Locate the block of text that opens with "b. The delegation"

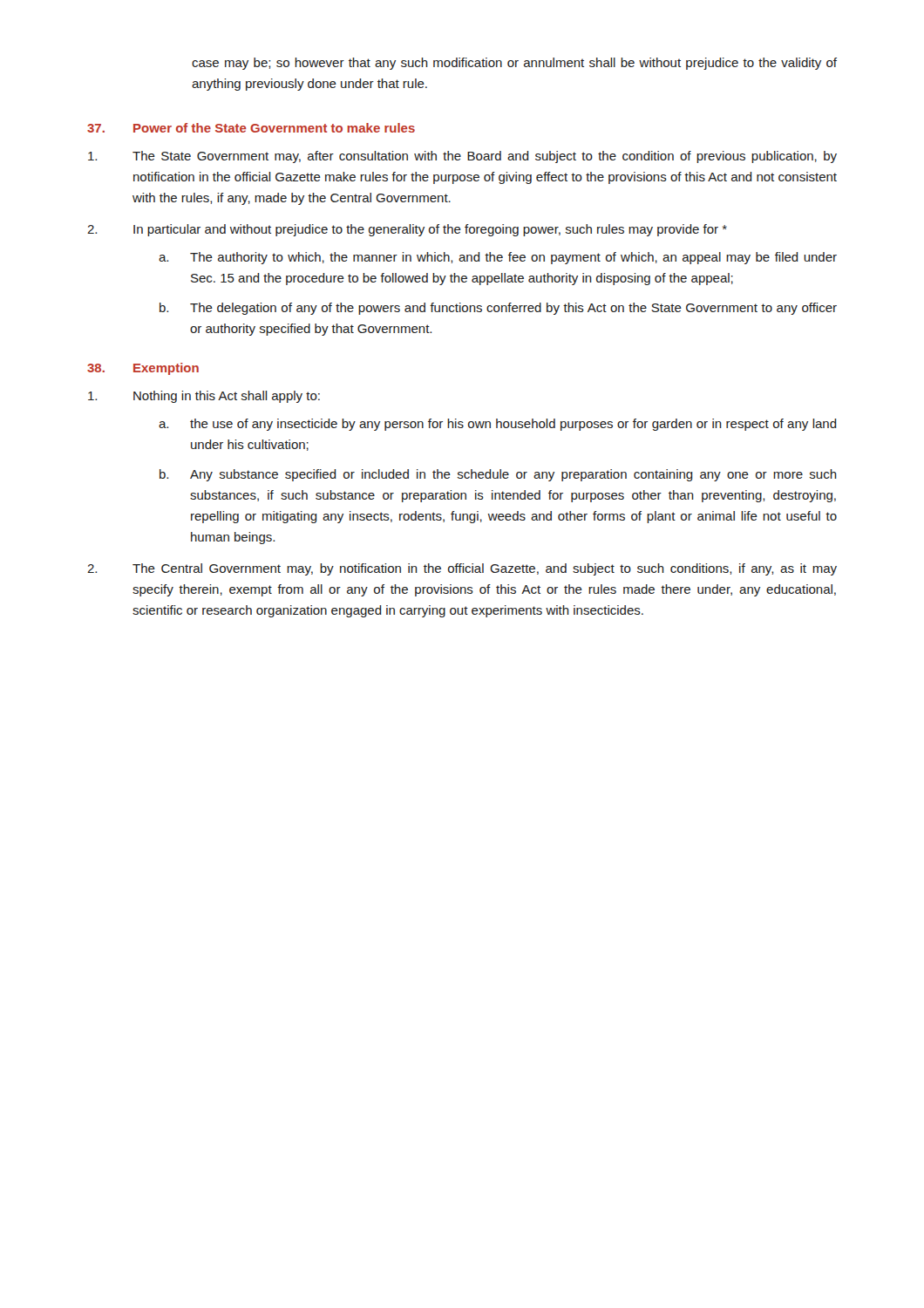[x=498, y=318]
